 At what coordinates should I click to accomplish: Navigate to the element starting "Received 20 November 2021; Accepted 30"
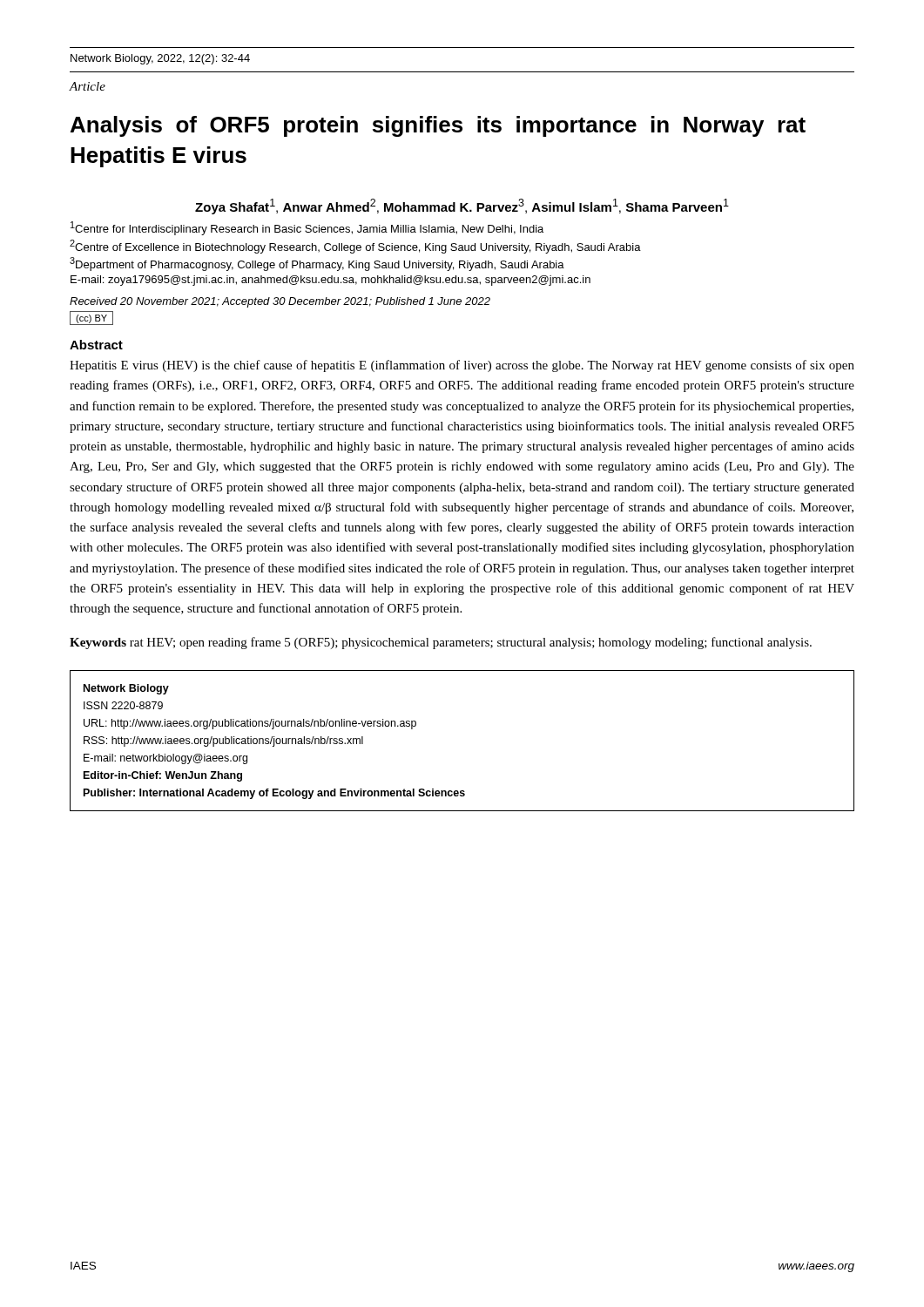click(462, 310)
